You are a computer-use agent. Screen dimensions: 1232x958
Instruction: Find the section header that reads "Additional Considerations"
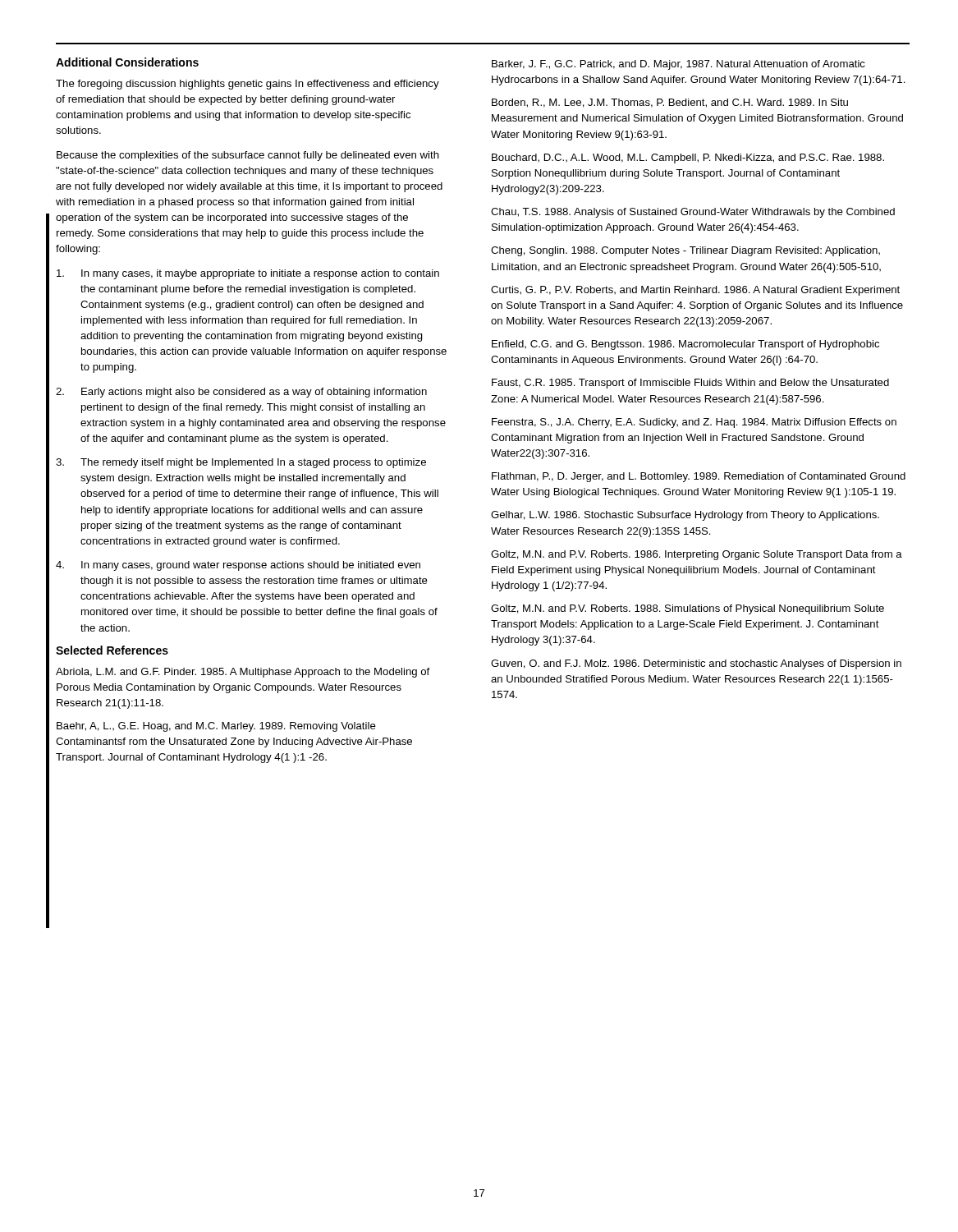(x=127, y=62)
